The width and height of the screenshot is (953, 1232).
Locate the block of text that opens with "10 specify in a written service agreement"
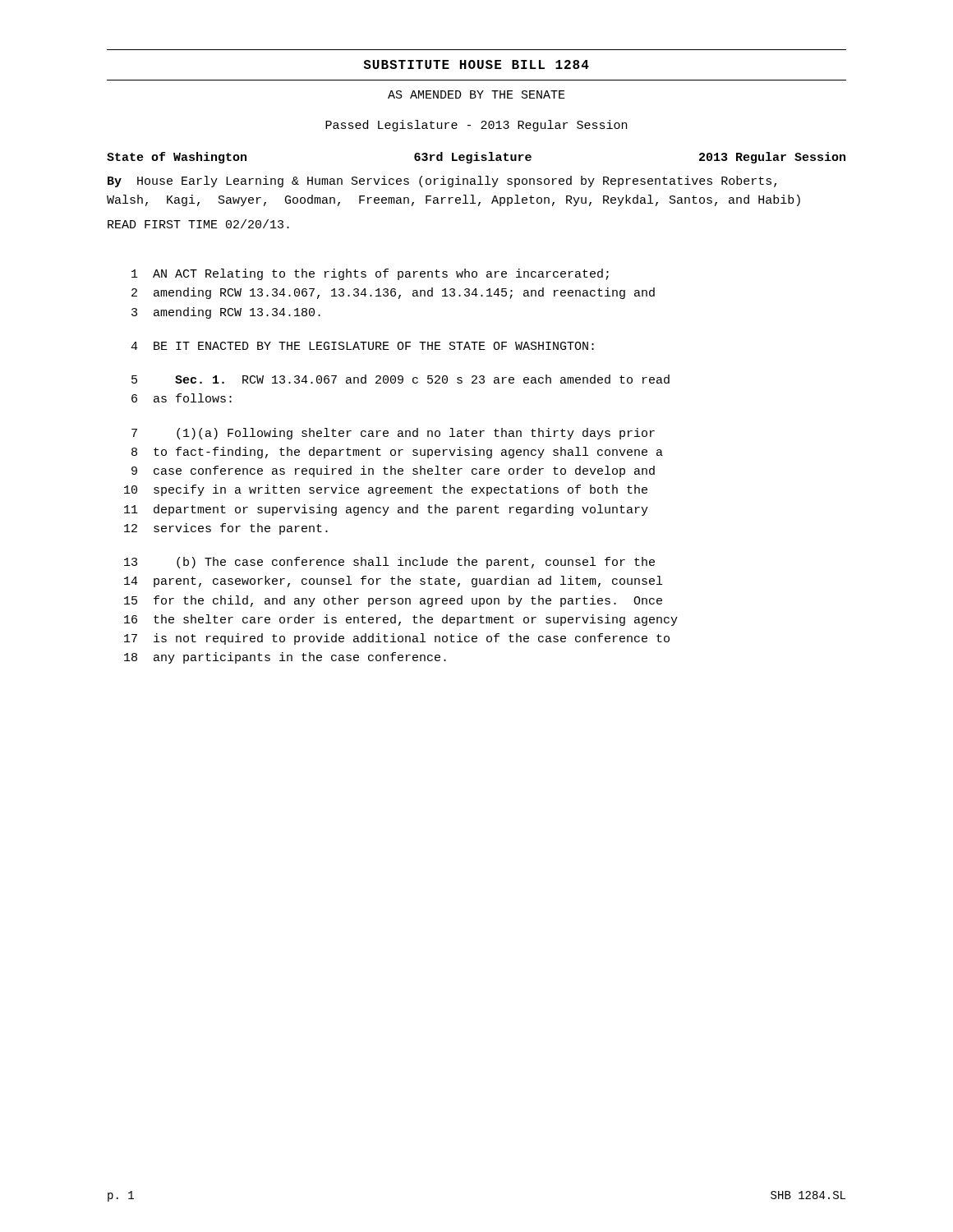point(476,491)
